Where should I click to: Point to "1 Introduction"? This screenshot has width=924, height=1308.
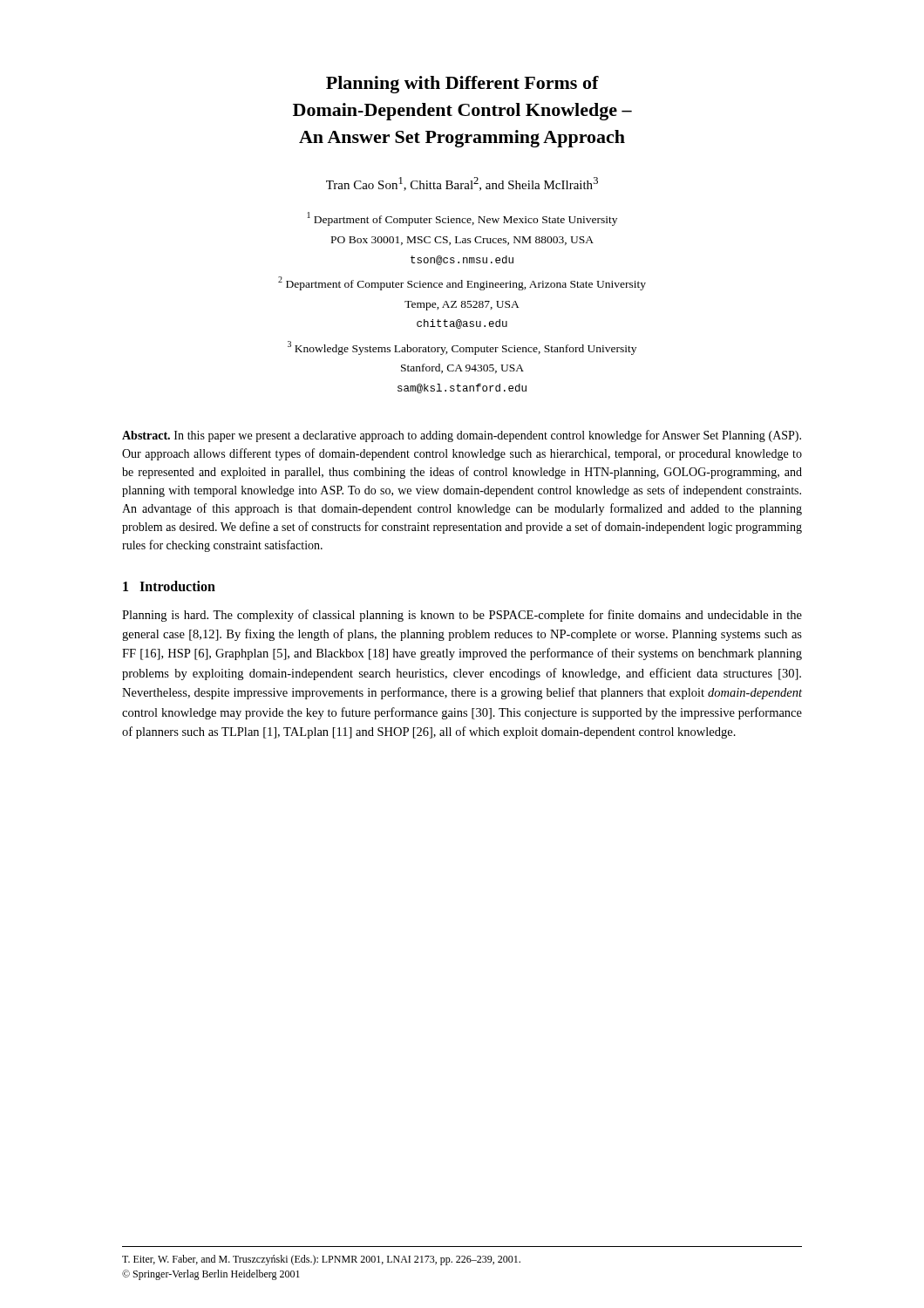169,586
